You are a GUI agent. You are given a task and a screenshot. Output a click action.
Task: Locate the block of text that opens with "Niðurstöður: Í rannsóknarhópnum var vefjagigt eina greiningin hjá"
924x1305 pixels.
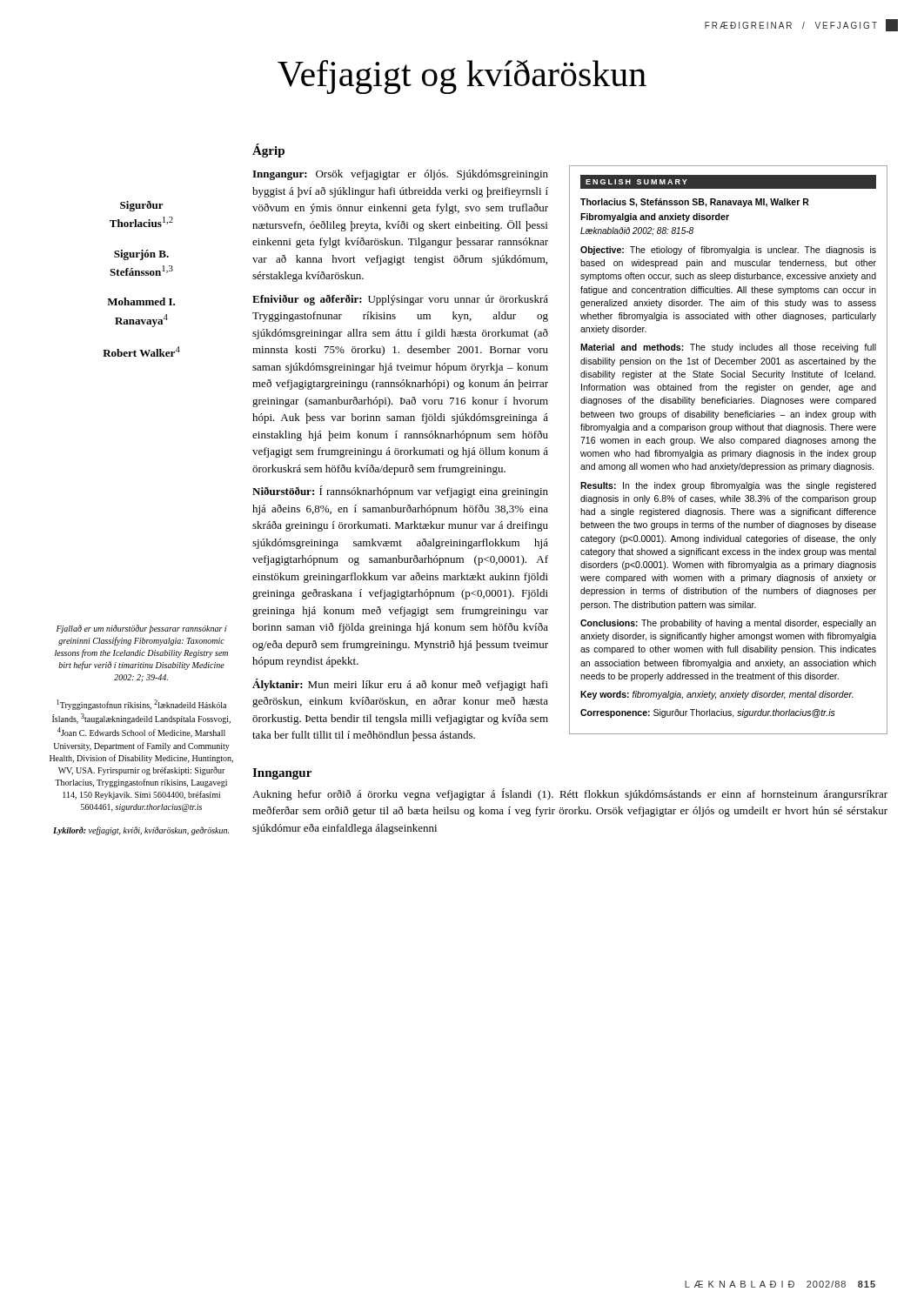point(400,576)
